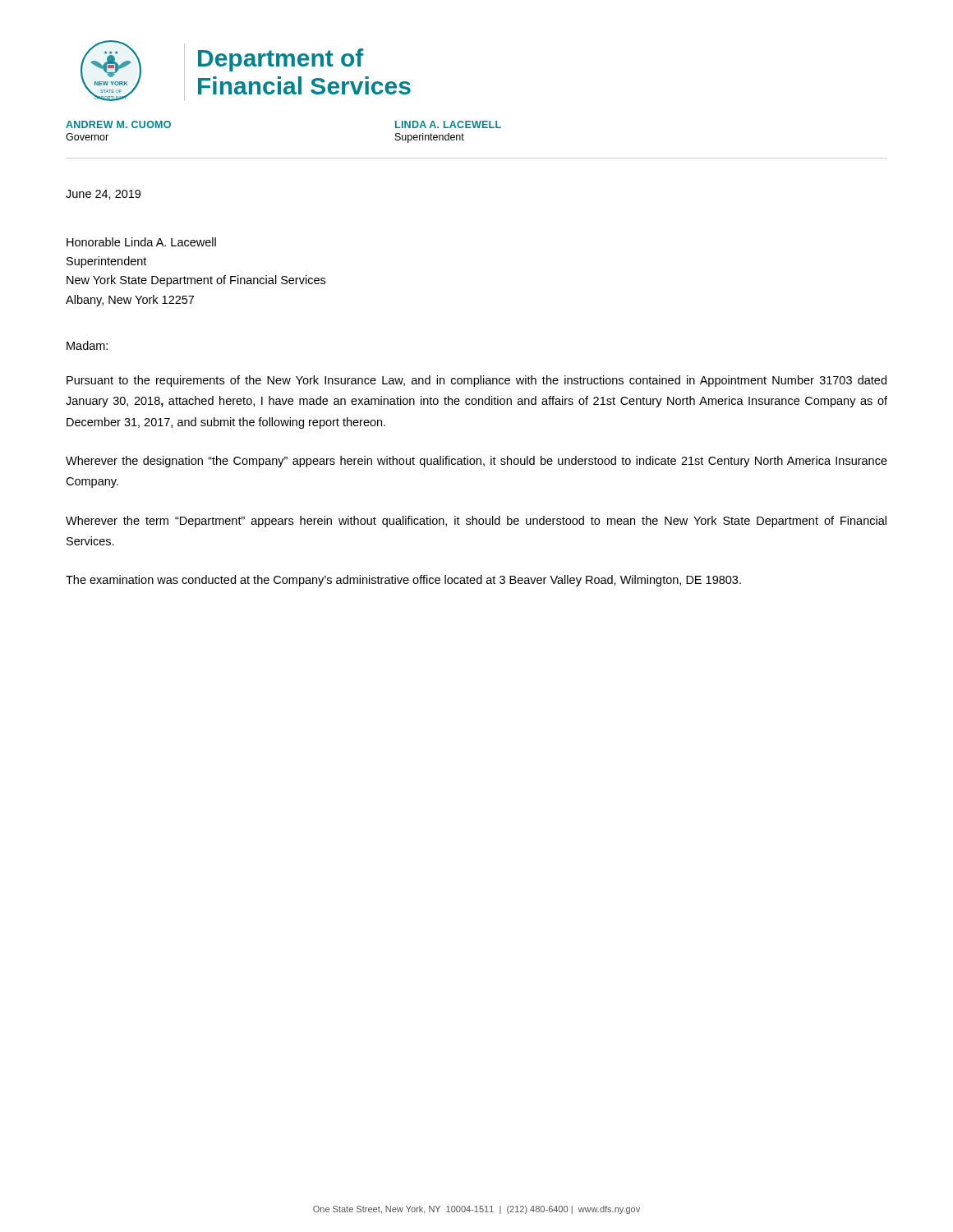Select the text block with the text "Honorable Linda A. Lacewell Superintendent New York State"
This screenshot has width=953, height=1232.
click(x=196, y=271)
